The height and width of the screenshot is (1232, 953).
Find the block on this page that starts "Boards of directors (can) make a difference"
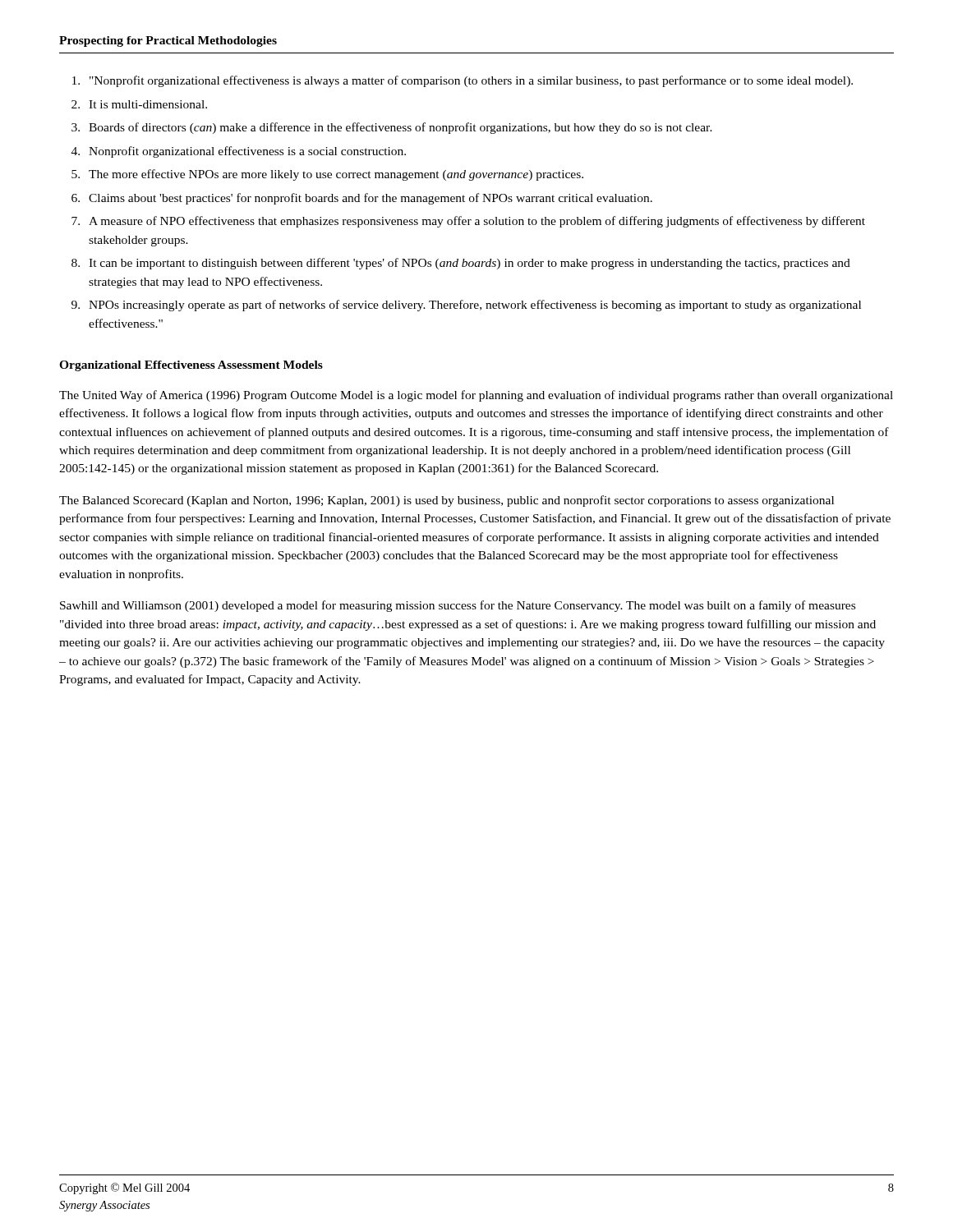pos(401,127)
